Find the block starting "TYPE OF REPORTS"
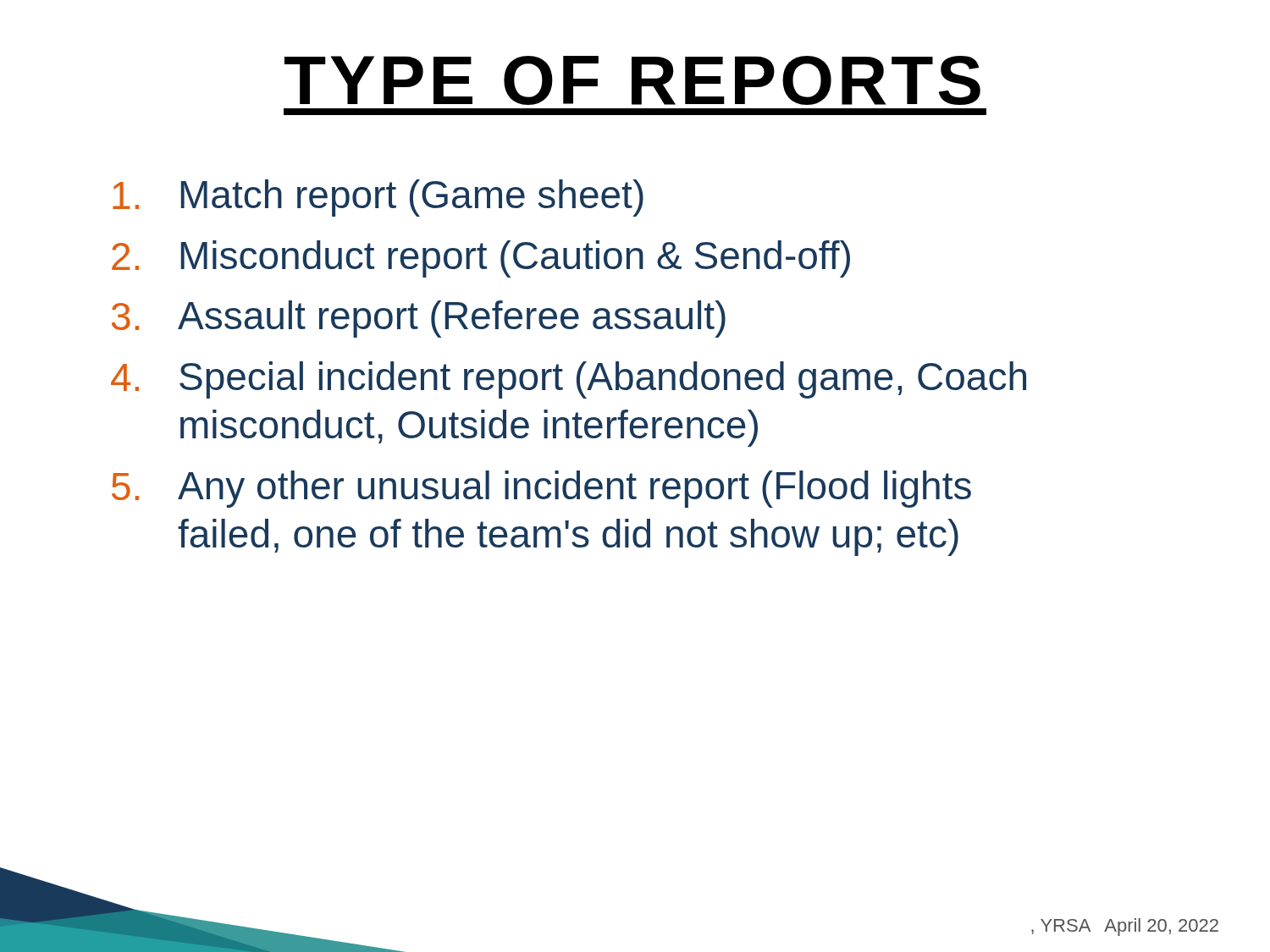The image size is (1270, 952). [x=635, y=80]
